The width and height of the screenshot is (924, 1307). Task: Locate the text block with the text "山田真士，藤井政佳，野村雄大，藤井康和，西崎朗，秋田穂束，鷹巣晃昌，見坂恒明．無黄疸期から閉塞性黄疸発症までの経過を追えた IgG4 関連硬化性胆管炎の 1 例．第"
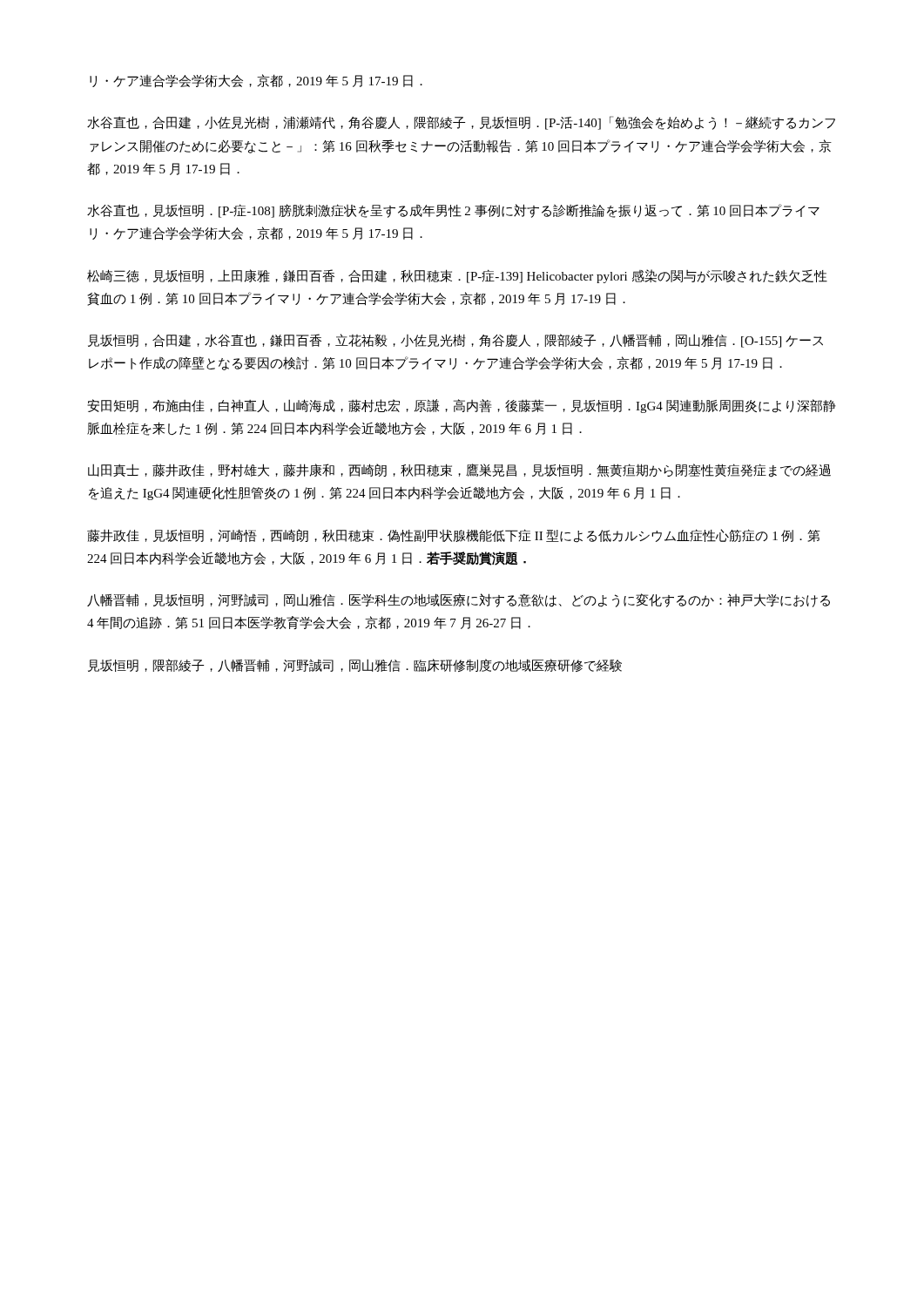(x=459, y=482)
